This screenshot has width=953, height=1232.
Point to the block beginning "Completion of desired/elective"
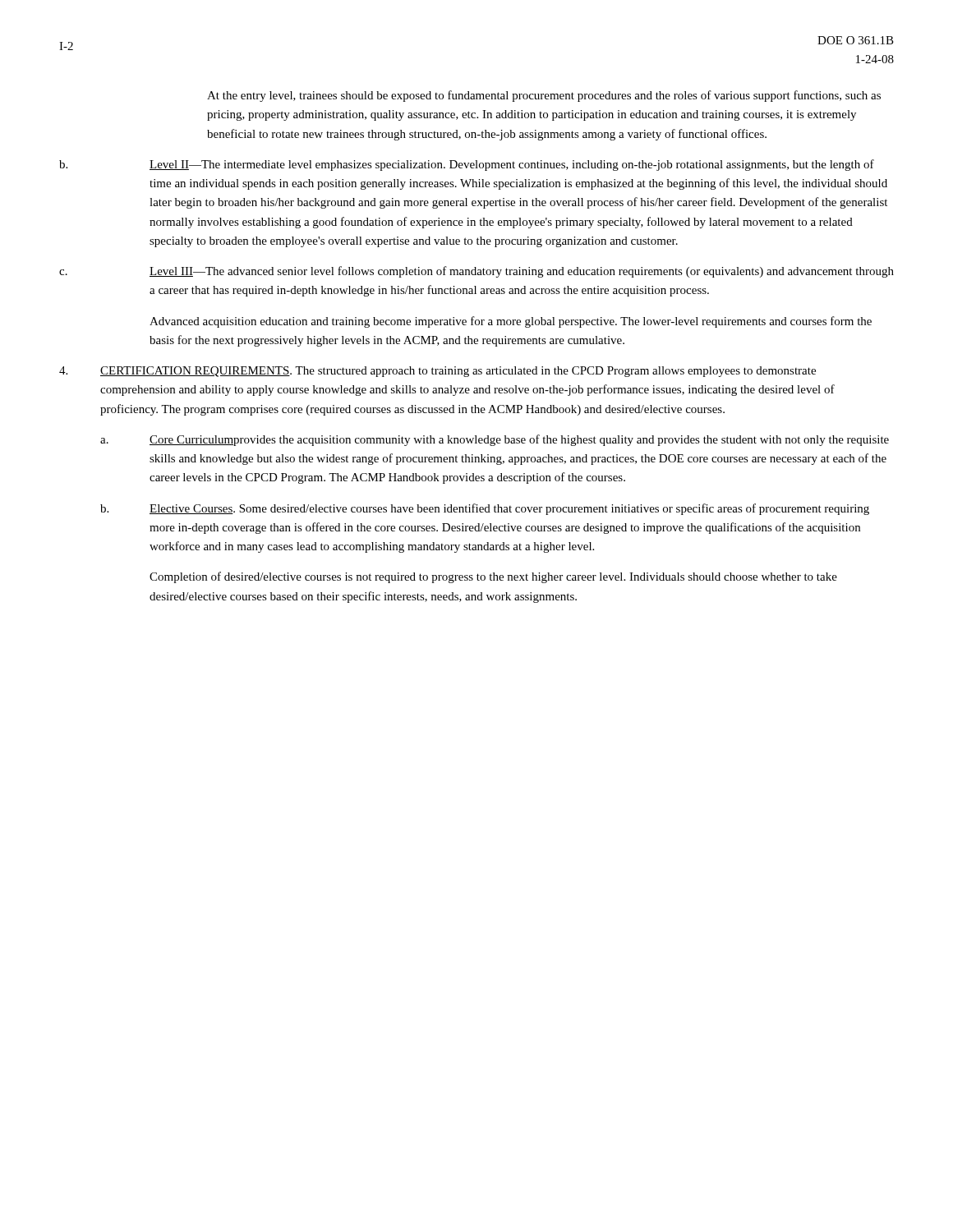pos(493,586)
